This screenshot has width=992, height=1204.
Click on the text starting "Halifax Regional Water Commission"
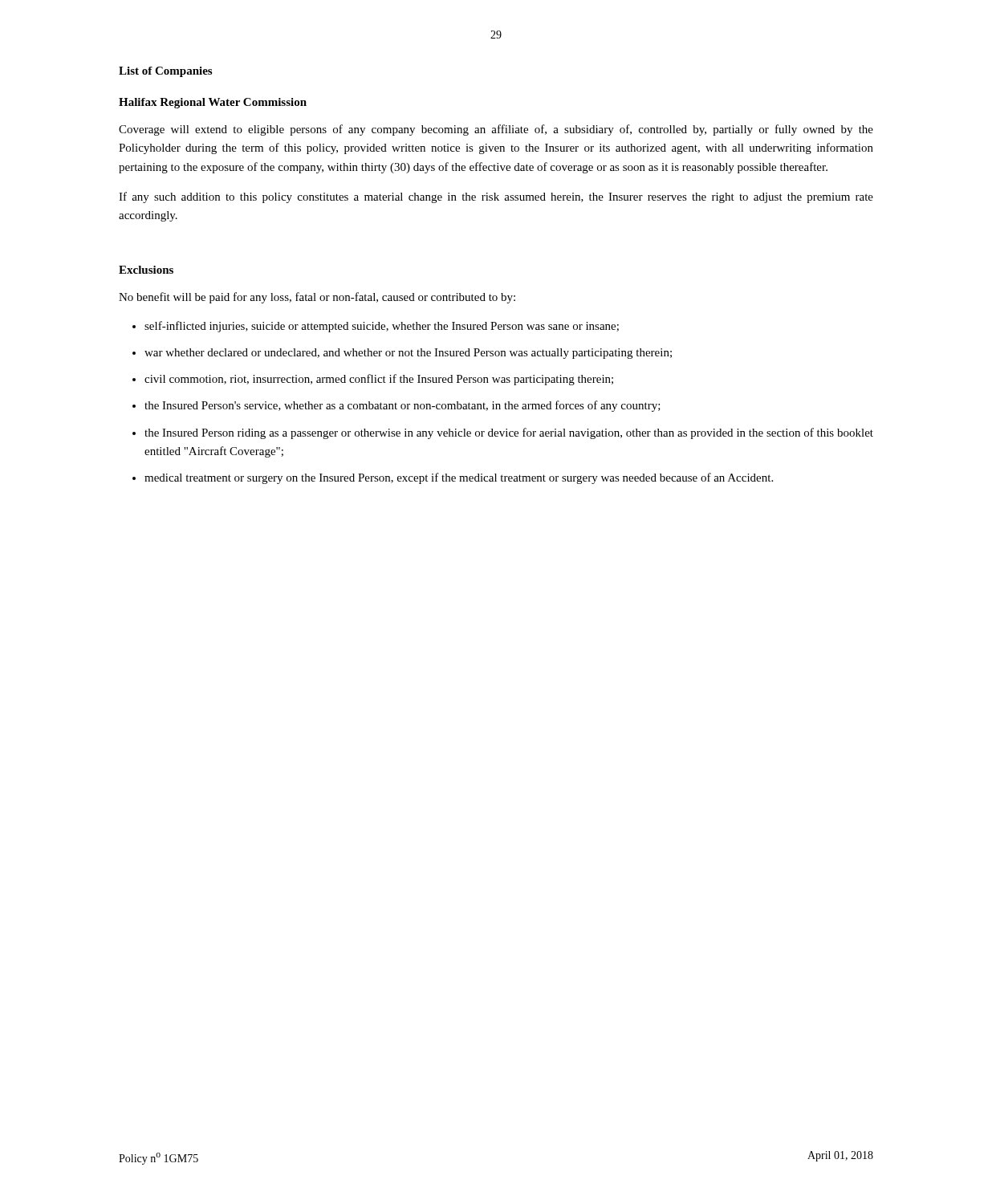click(213, 102)
